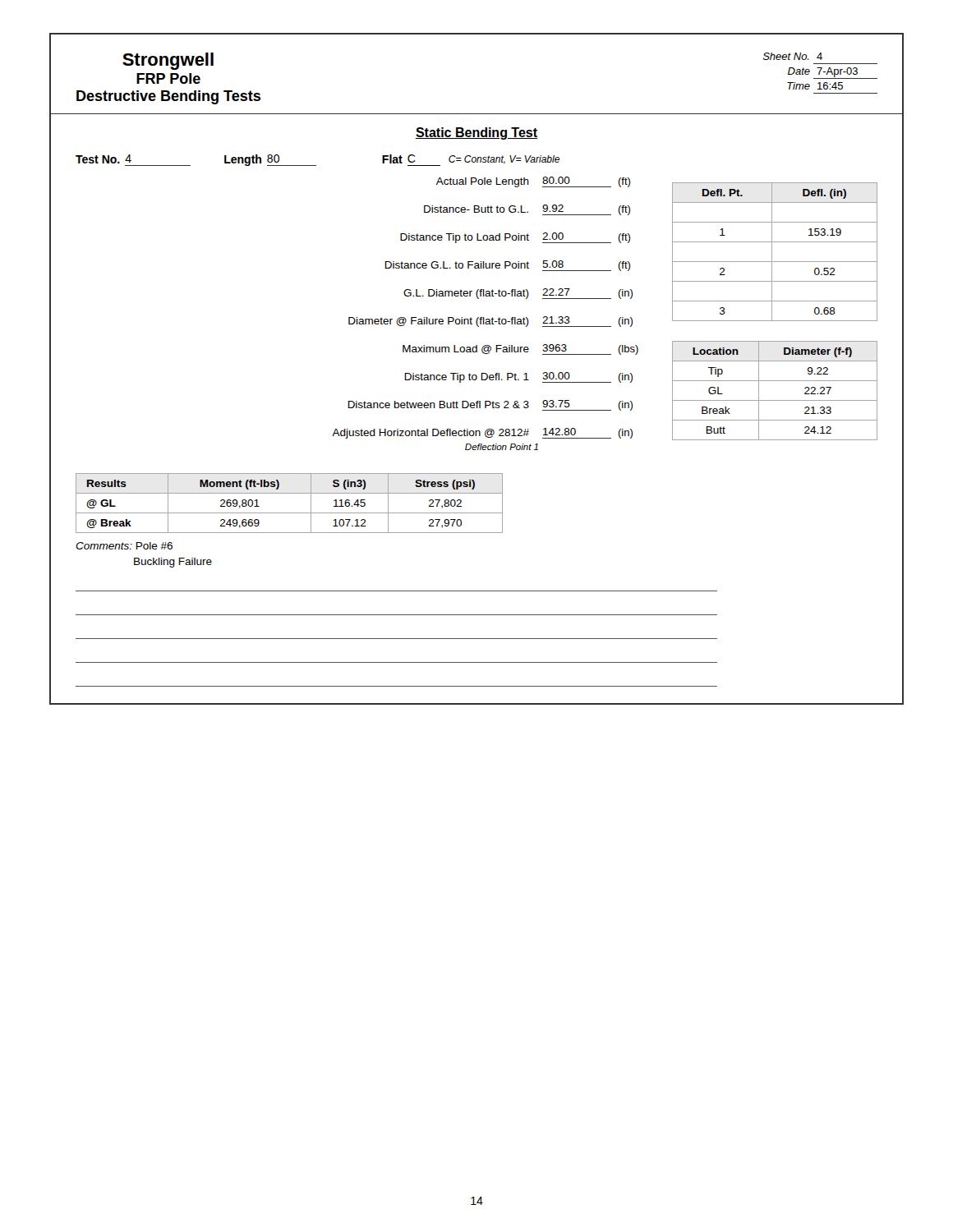This screenshot has width=953, height=1232.
Task: Find the title that reads "Strongwell FRP Pole Destructive Bending Tests"
Action: click(x=168, y=77)
